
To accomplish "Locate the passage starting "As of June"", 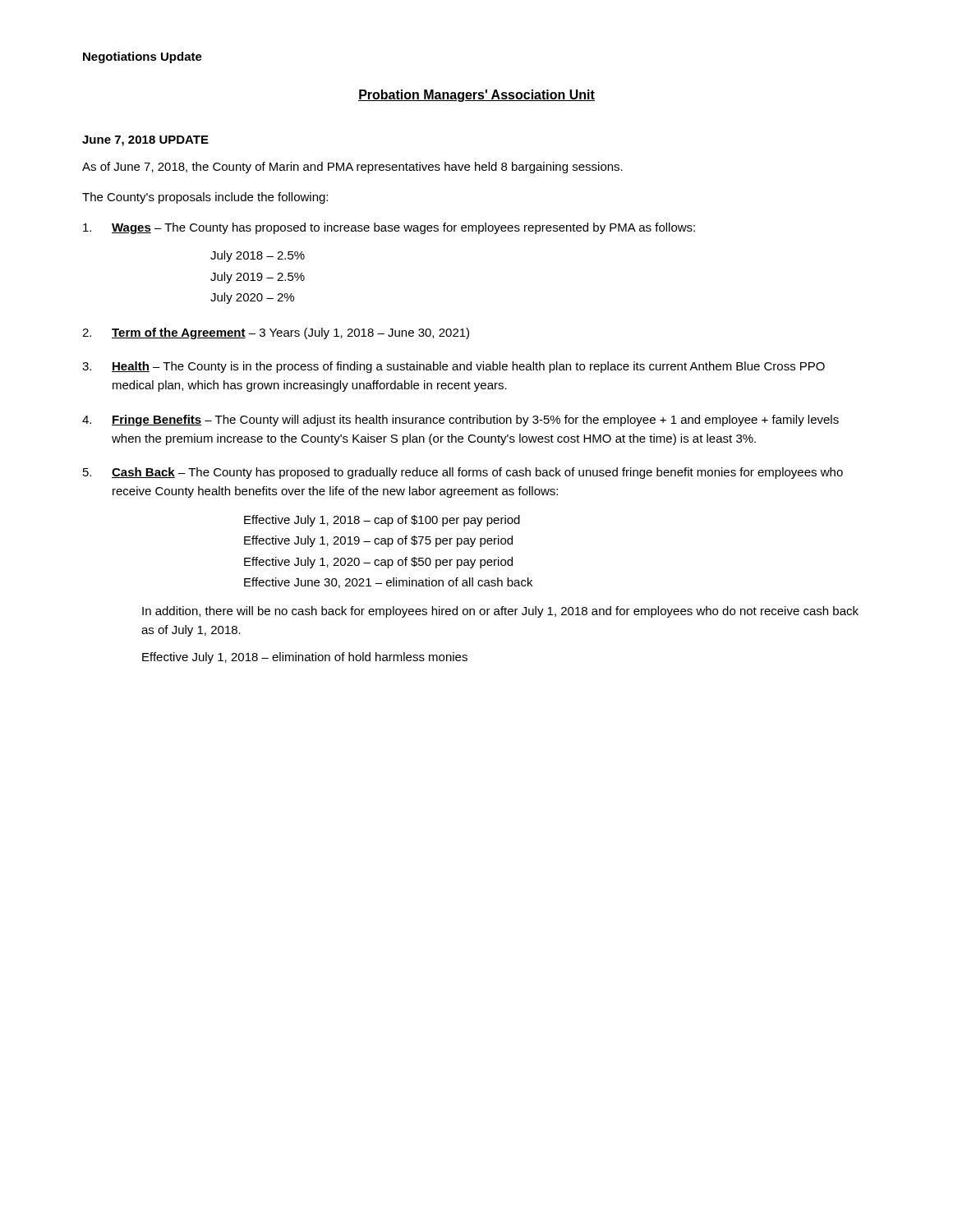I will (353, 166).
